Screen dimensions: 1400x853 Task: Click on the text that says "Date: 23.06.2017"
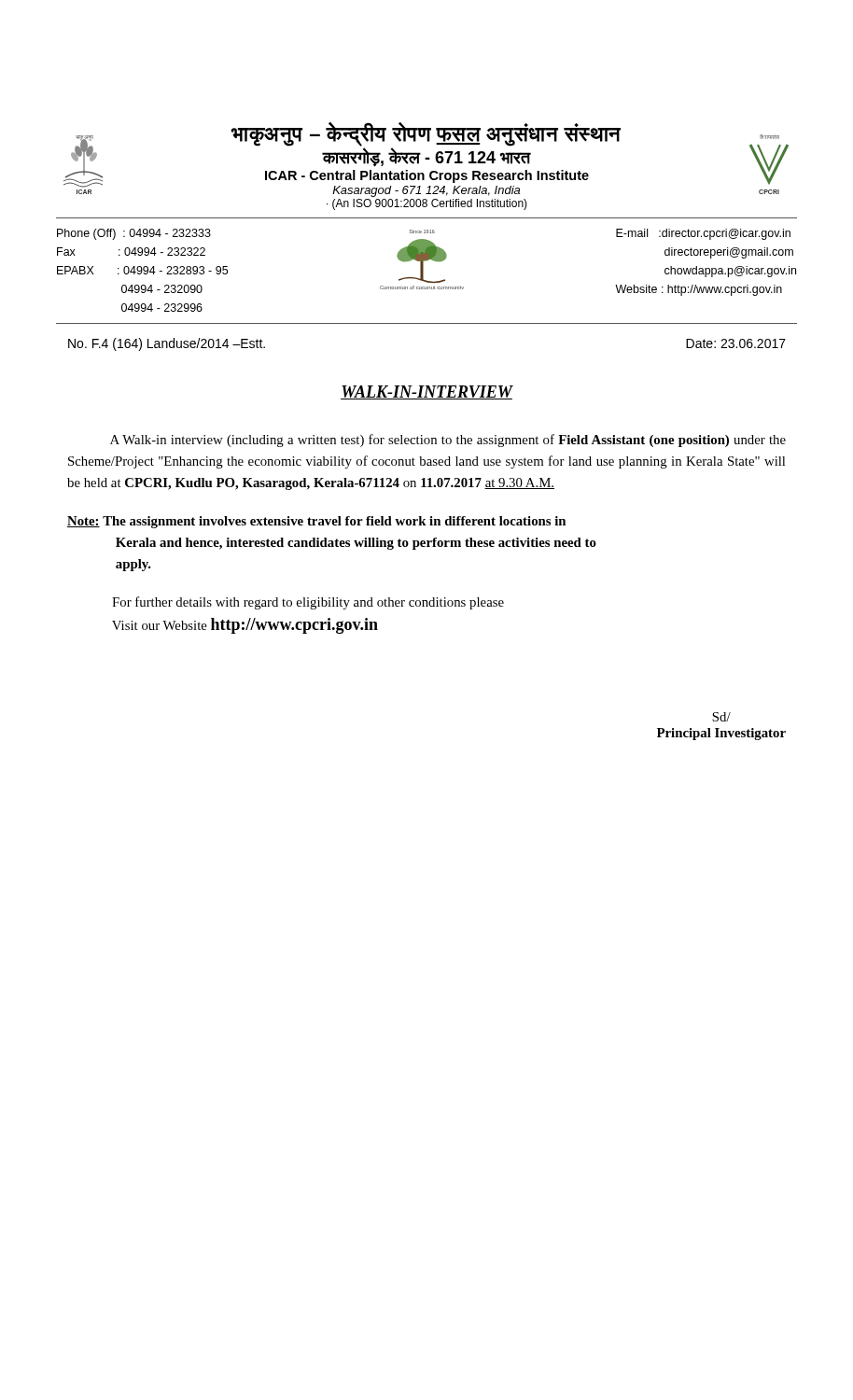pyautogui.click(x=736, y=343)
